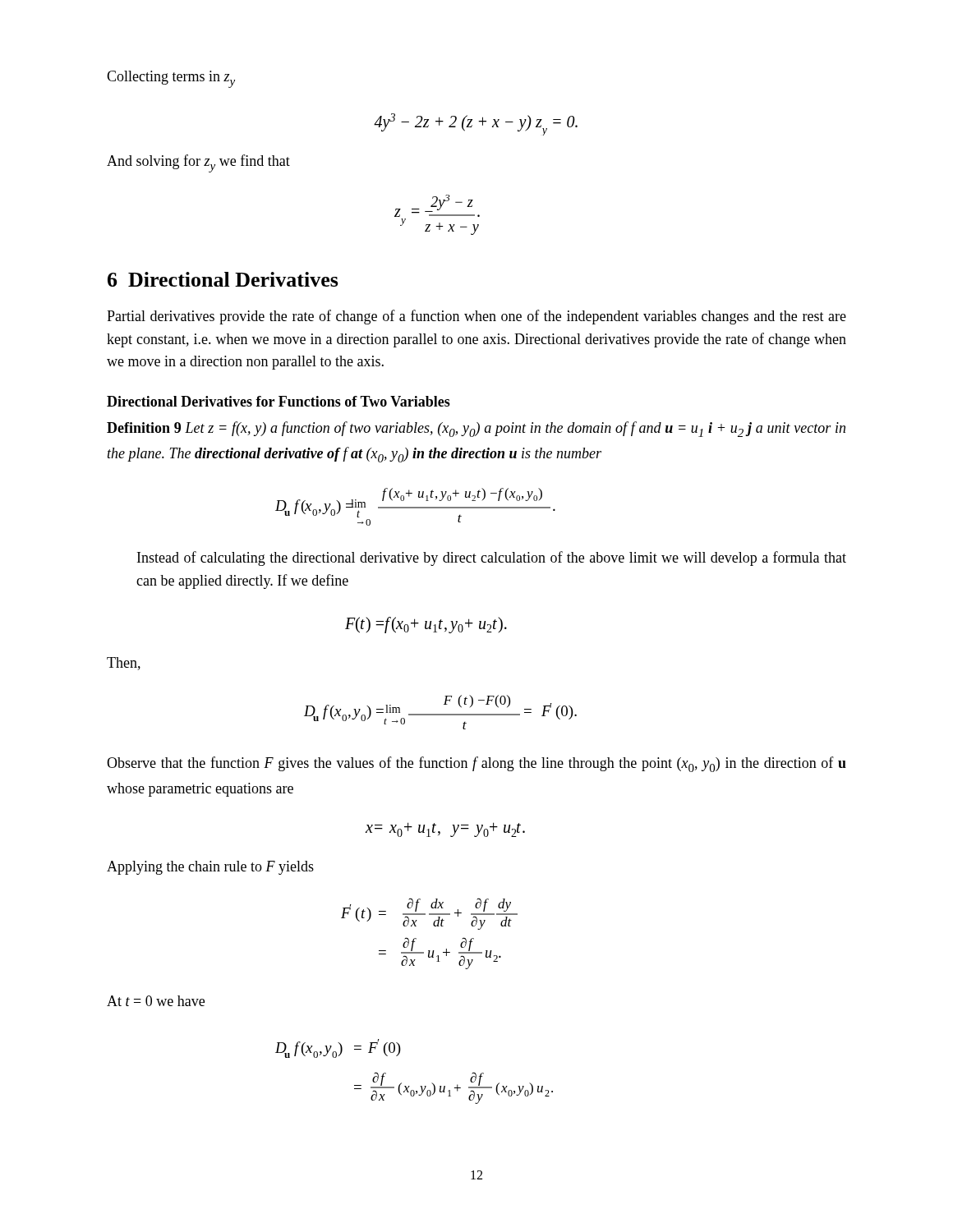Select the block starting "F ( t ) = f"

click(476, 622)
